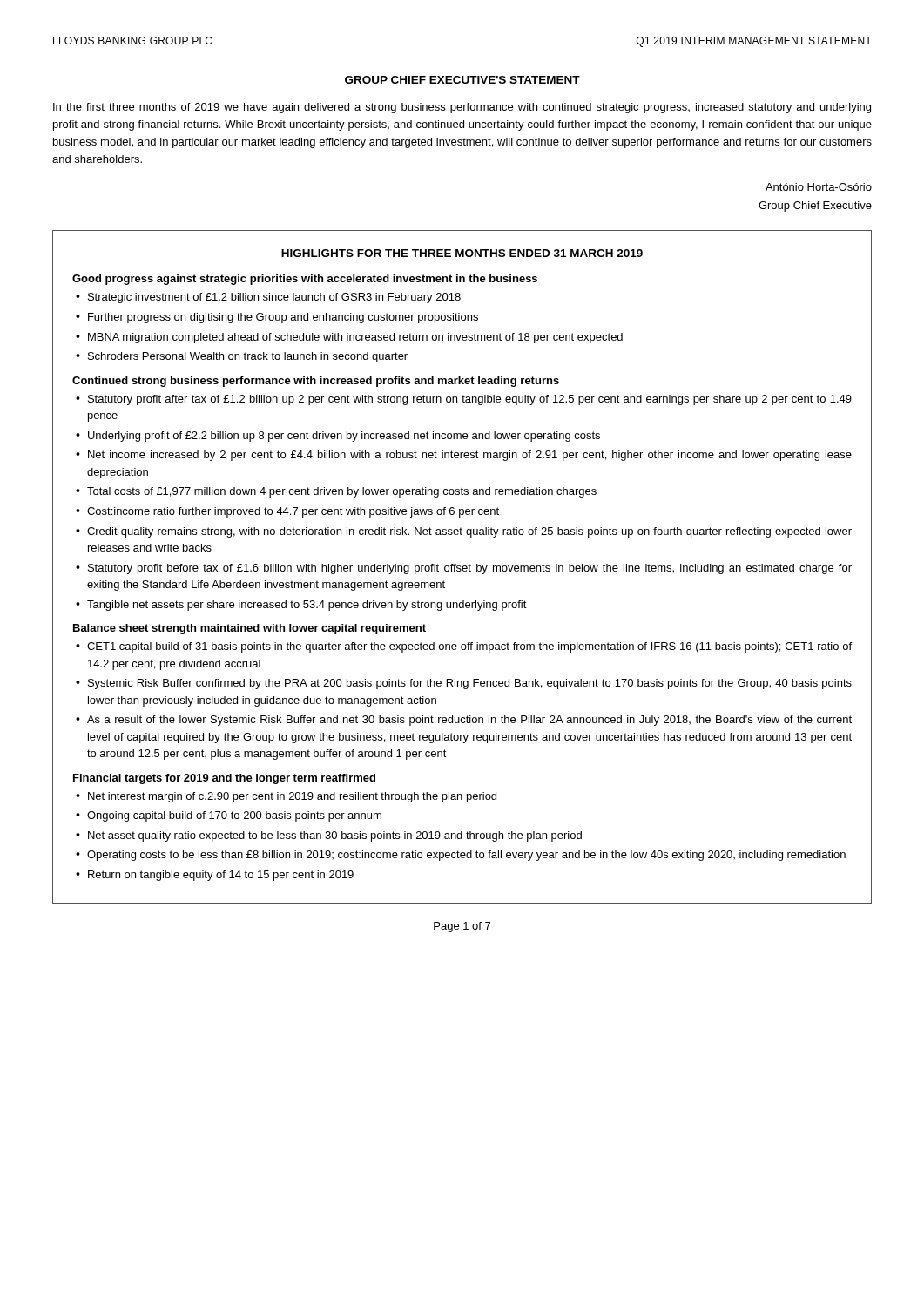Select the list item that says "Operating costs to be"
Screen dimensions: 1307x924
[x=467, y=855]
